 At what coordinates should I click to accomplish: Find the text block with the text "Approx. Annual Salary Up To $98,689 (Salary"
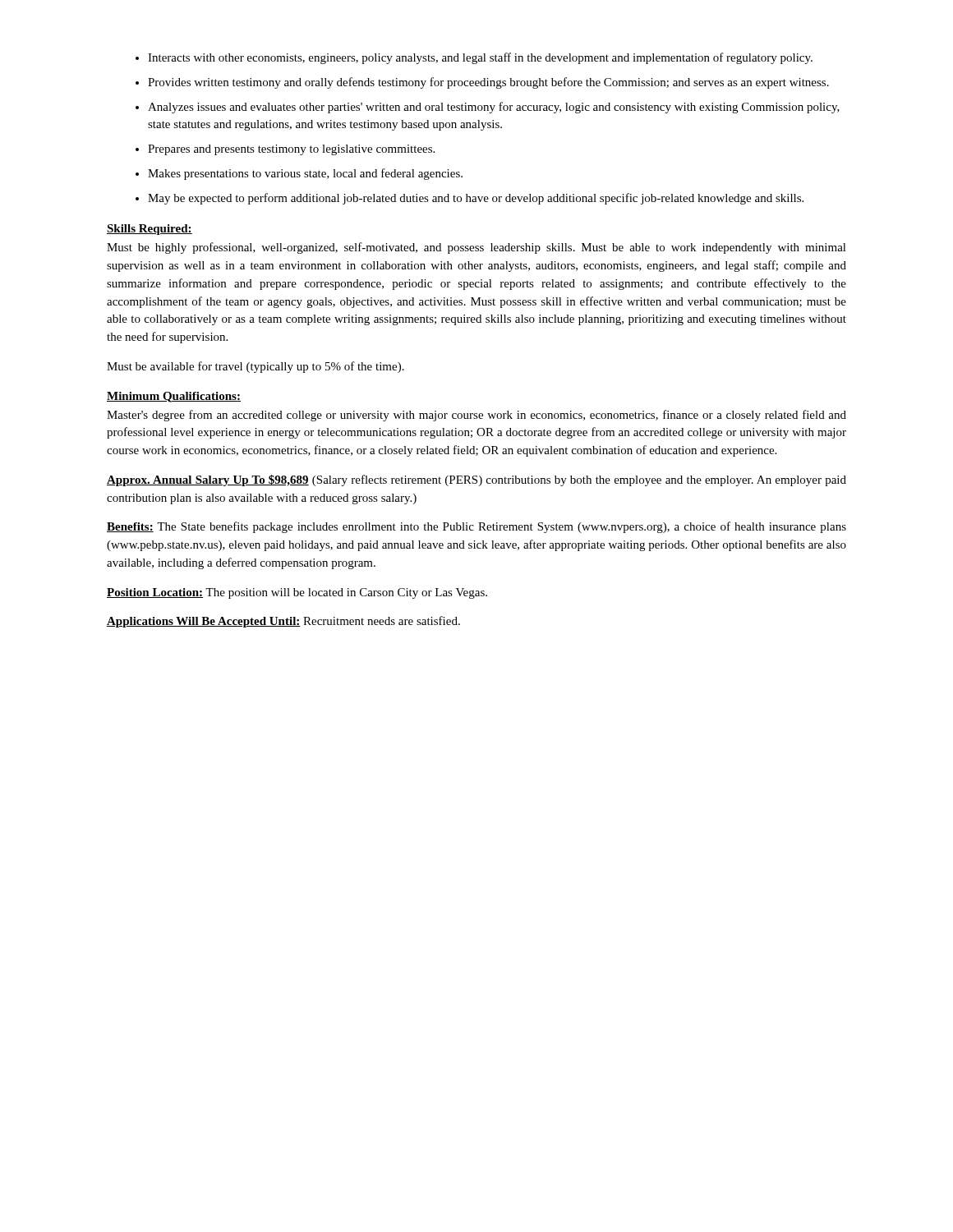[x=476, y=488]
